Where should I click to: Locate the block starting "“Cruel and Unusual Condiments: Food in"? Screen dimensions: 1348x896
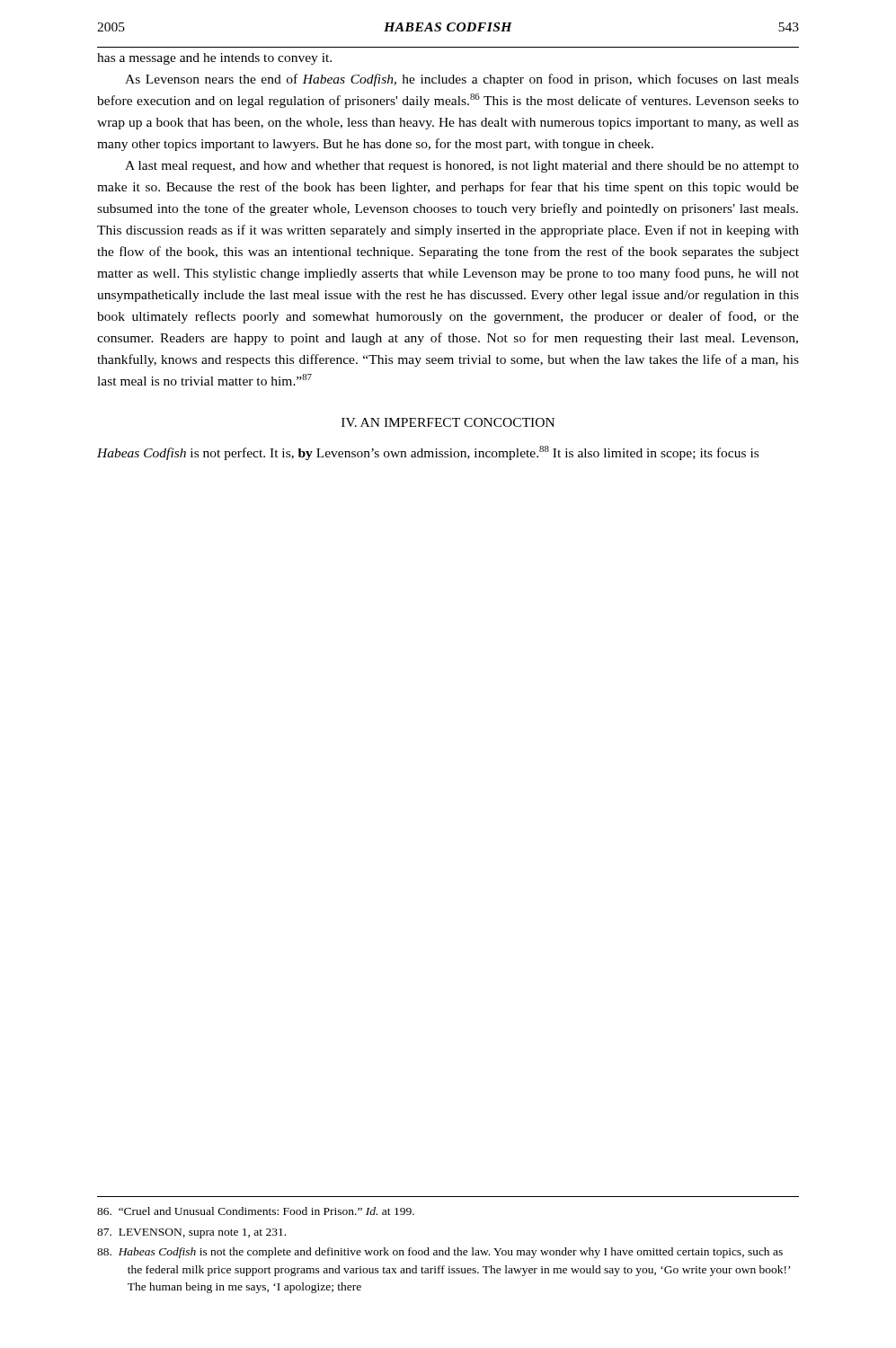[256, 1211]
